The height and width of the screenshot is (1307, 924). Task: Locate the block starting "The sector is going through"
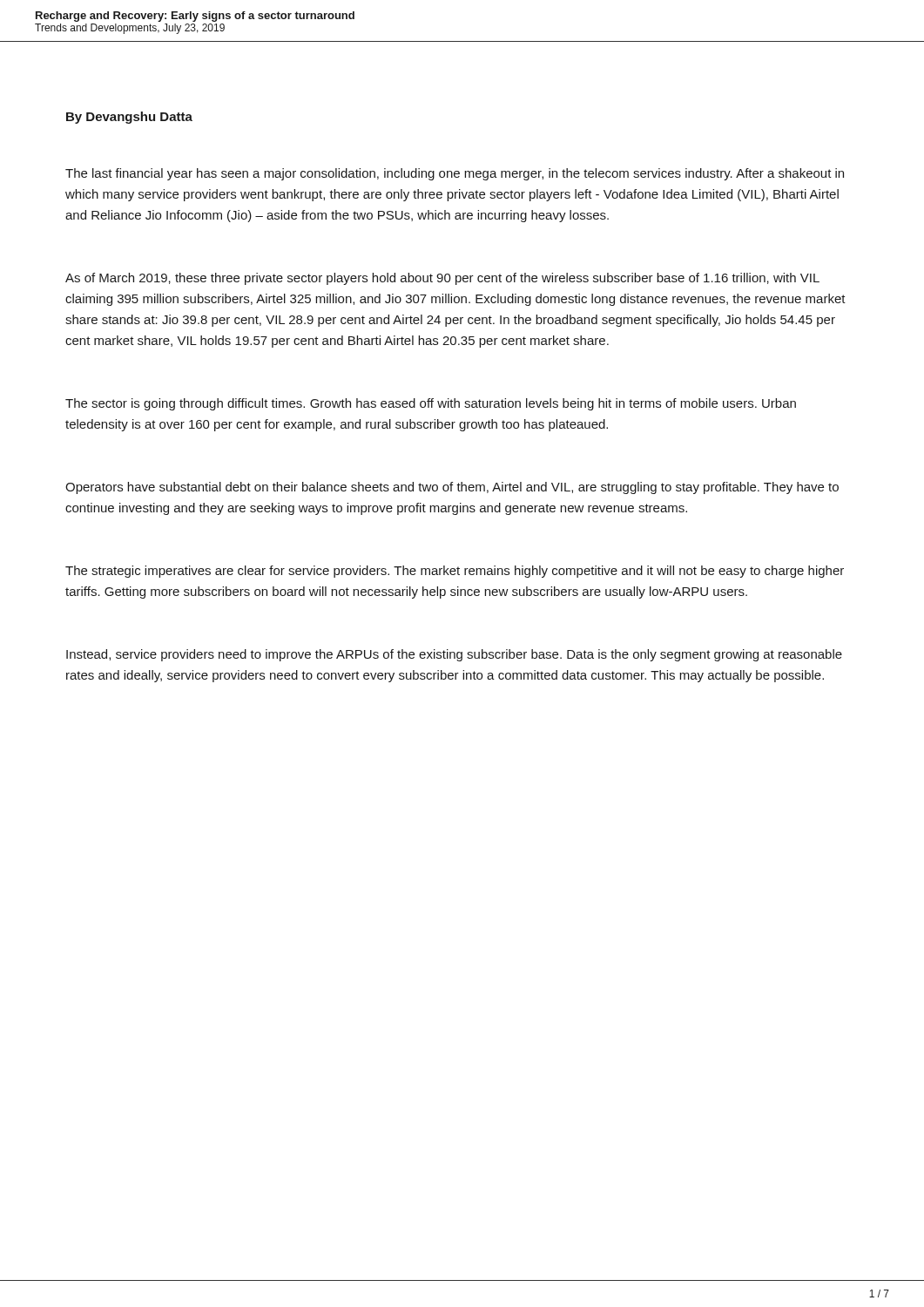point(462,414)
